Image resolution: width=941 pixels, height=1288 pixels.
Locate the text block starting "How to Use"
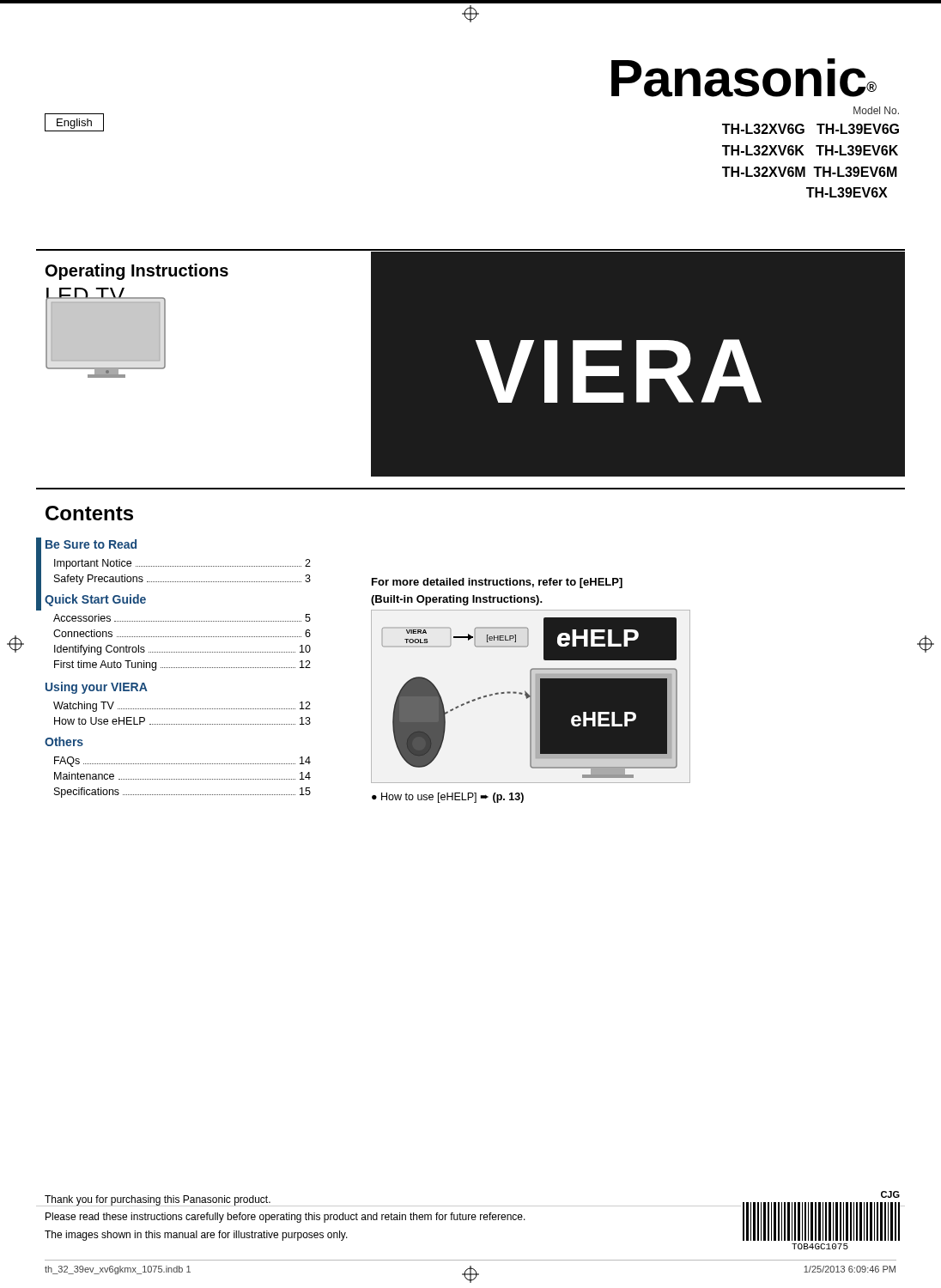tap(182, 721)
